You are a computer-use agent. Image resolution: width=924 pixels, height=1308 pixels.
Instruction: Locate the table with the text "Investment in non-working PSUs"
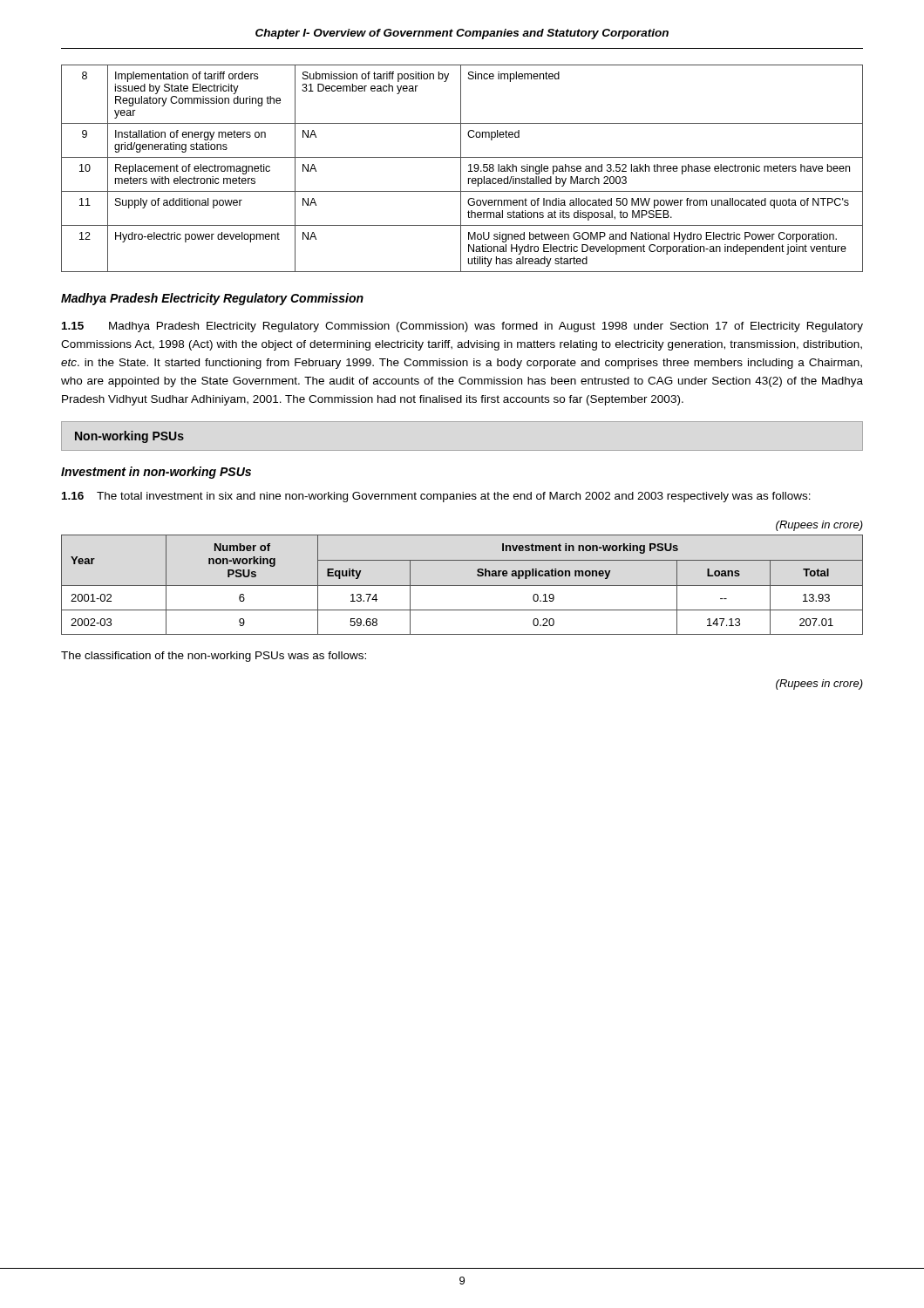pos(462,584)
